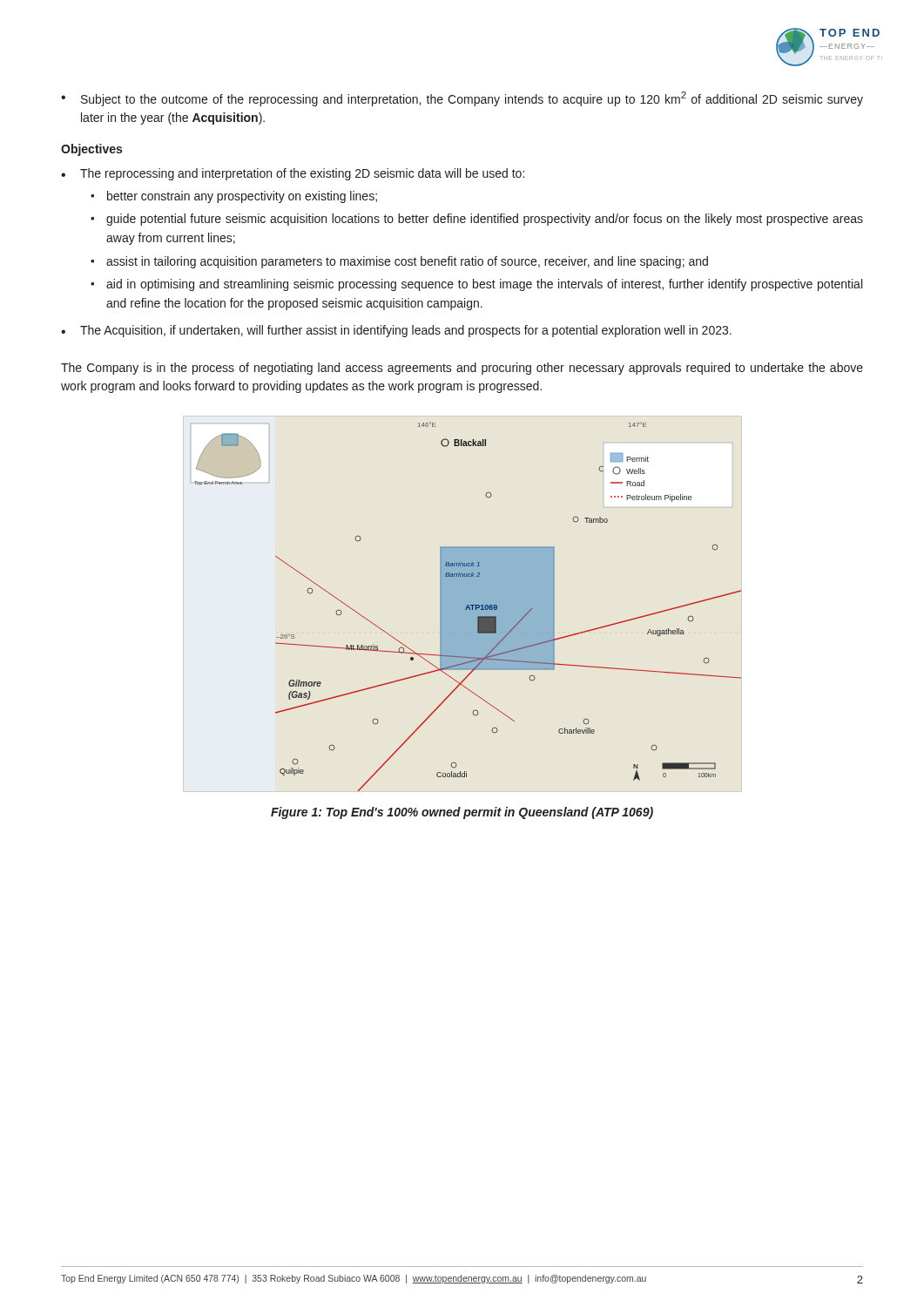Find the element starting "The Company is in the process"
The image size is (924, 1307).
pos(462,377)
